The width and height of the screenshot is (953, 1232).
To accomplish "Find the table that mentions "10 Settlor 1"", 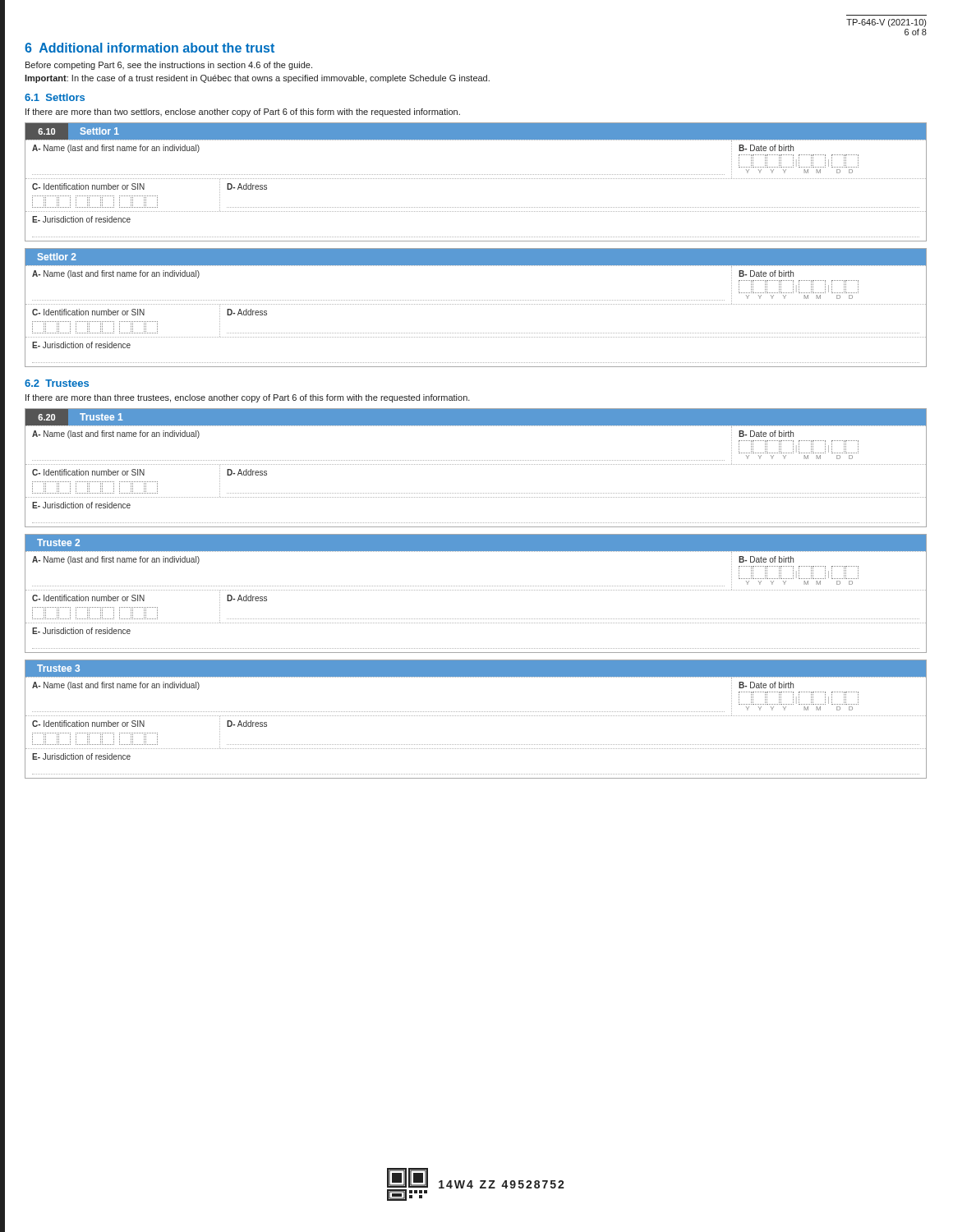I will [x=476, y=182].
